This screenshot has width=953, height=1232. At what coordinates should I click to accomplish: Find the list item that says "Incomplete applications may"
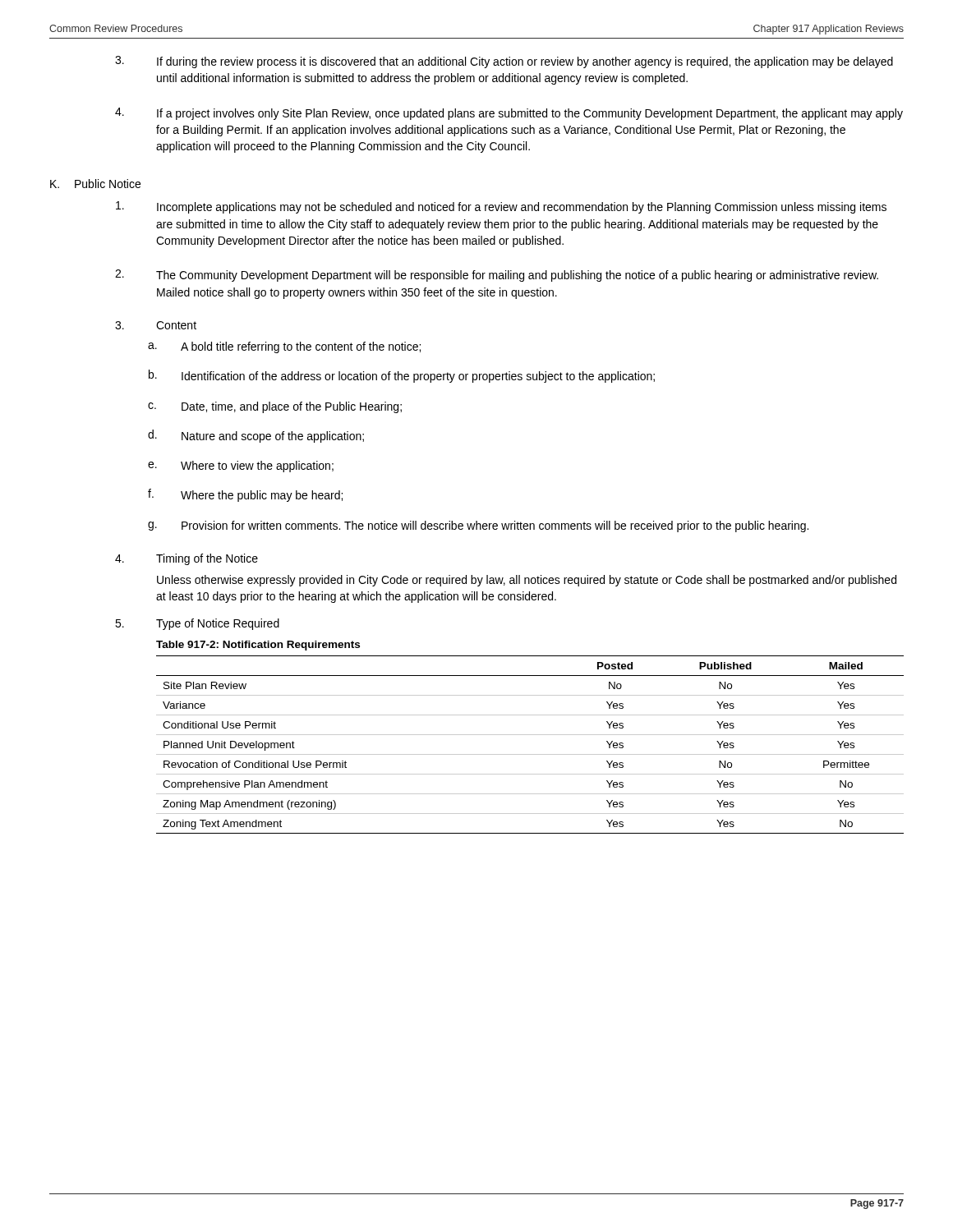point(509,228)
